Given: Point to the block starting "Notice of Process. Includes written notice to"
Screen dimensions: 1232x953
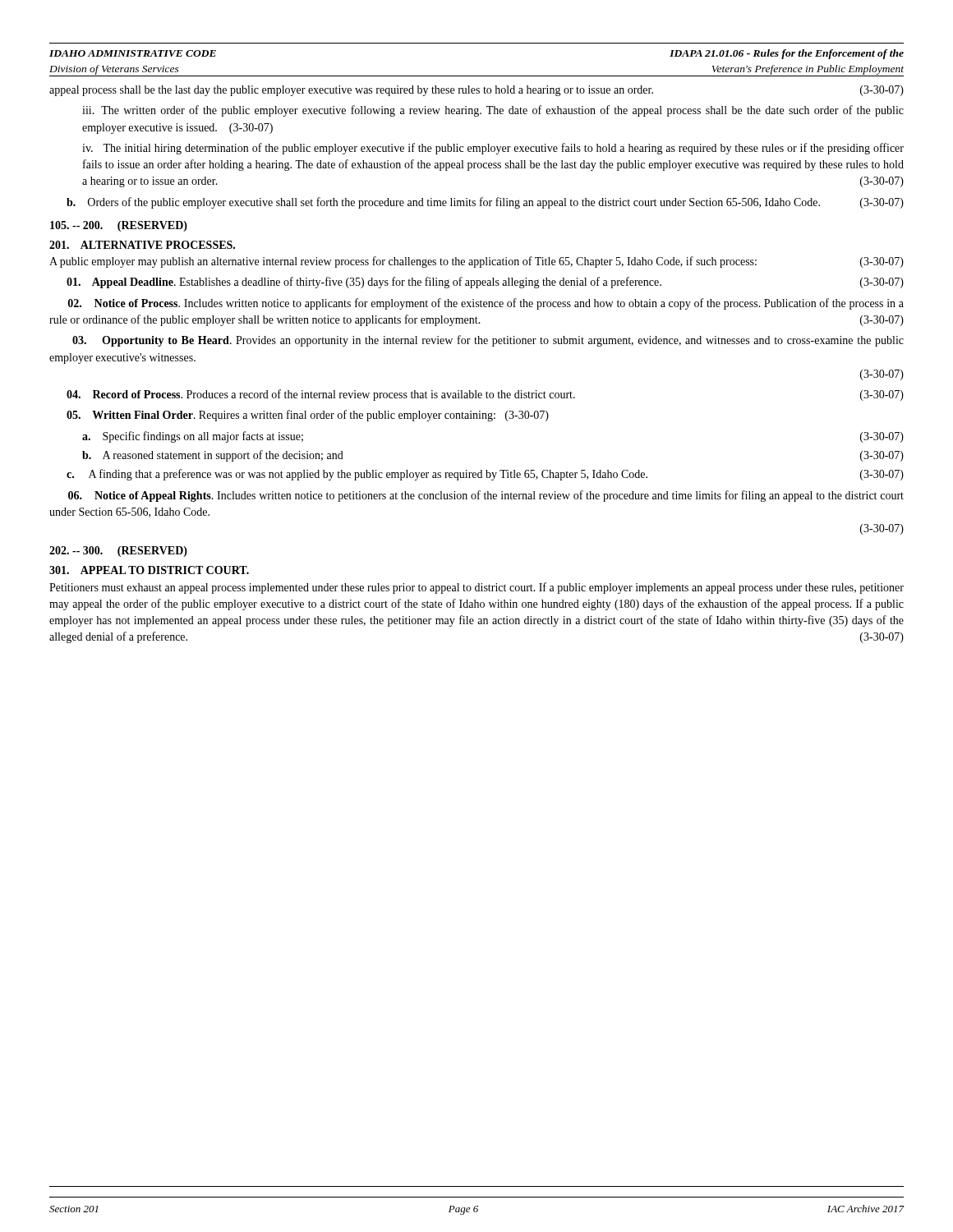Looking at the screenshot, I should pos(476,313).
